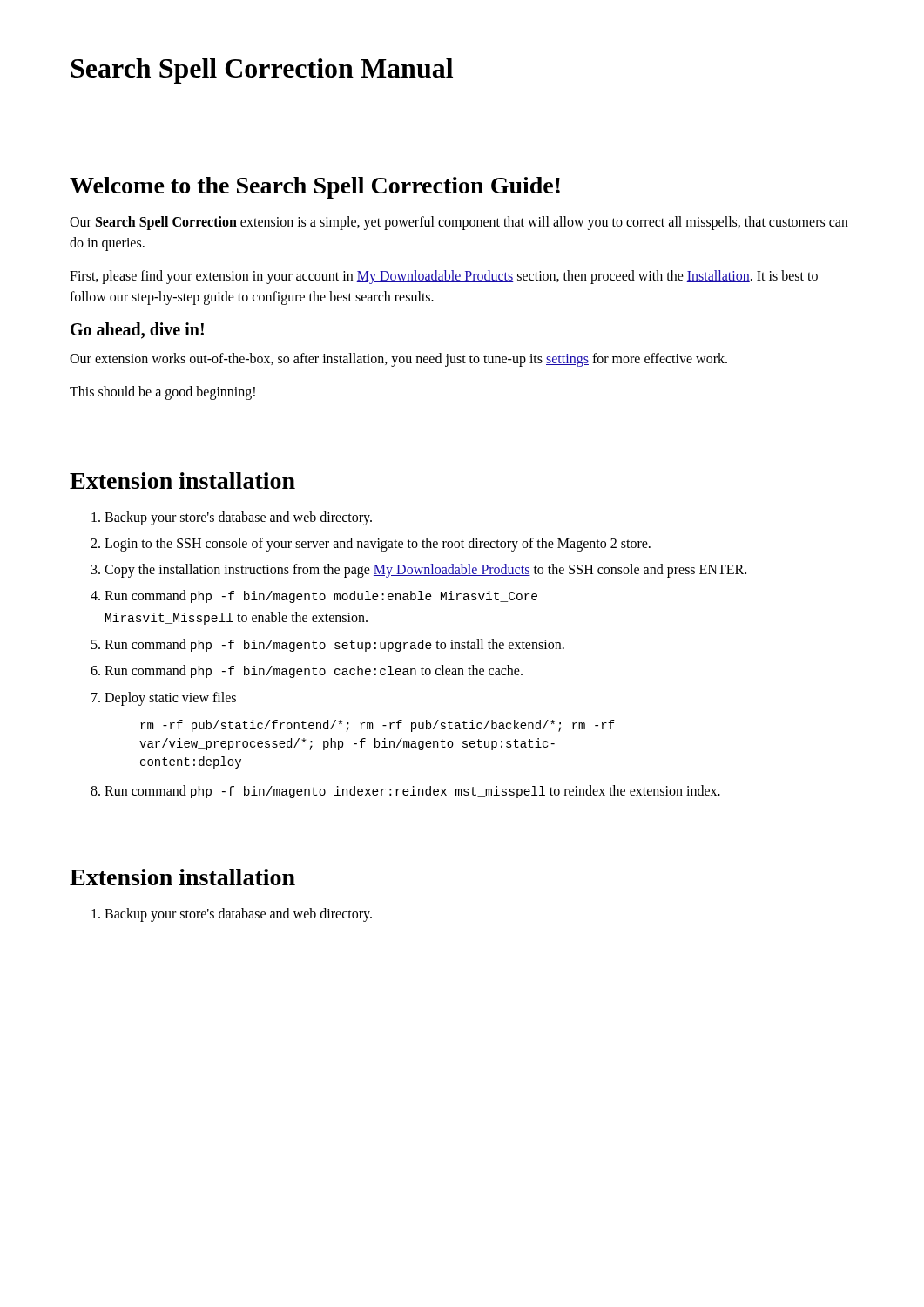
Task: Point to the block starting "Run command php -f bin/magento module:enable Mirasvit_CoreMirasvit_Misspell to"
Action: click(x=479, y=607)
